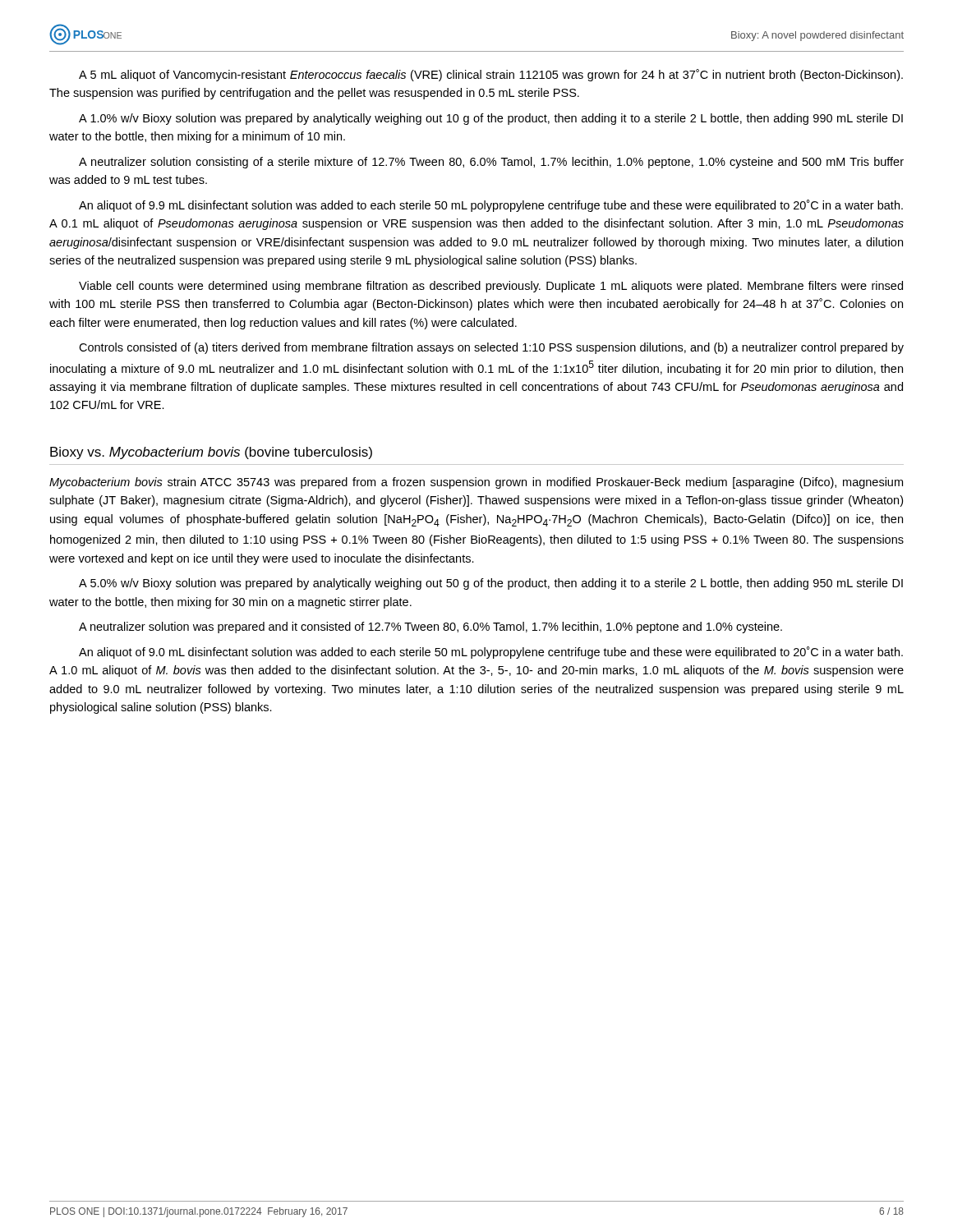Find the text block that says "A 1.0% w/v Bioxy solution was"

pyautogui.click(x=476, y=128)
